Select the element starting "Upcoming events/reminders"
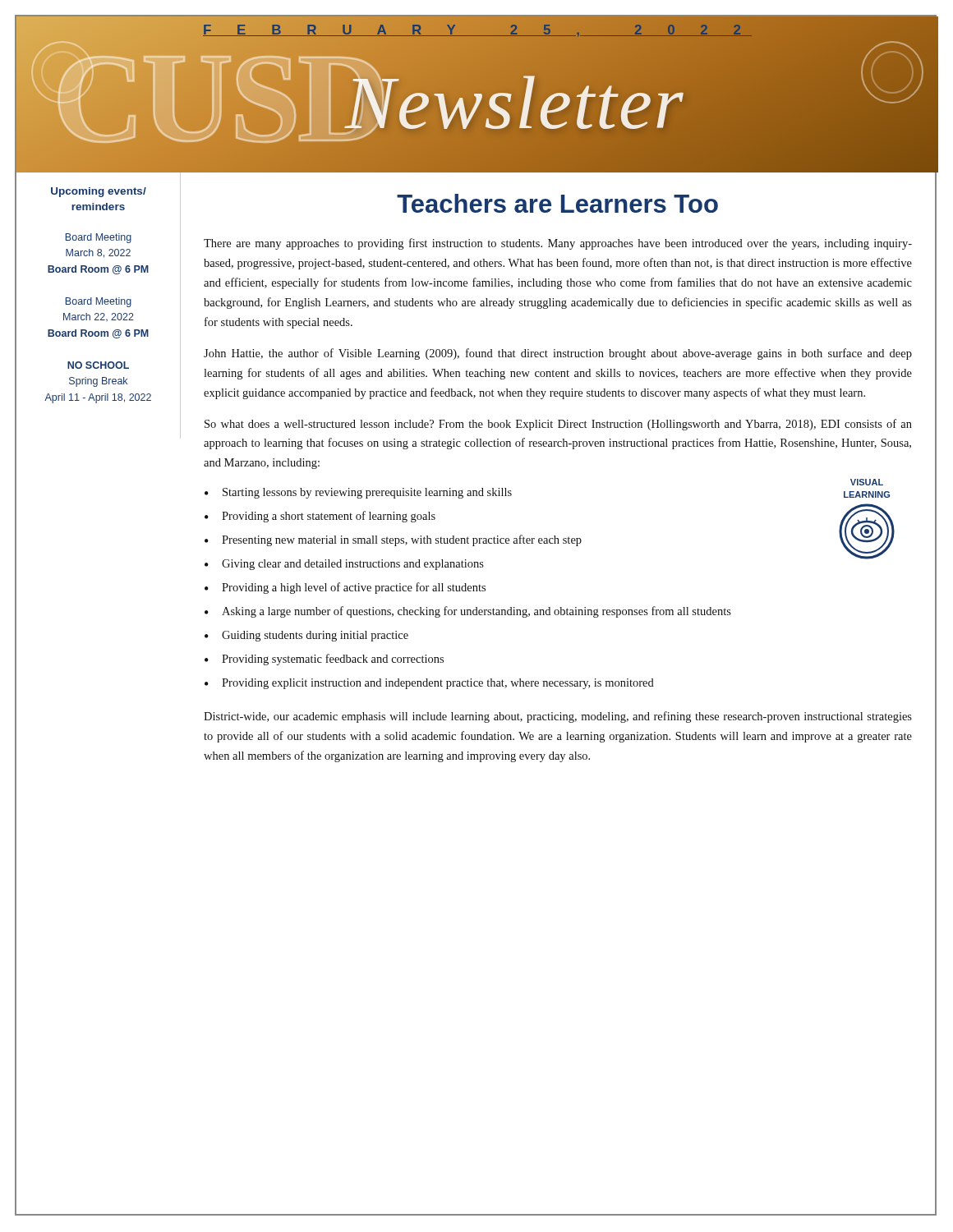Image resolution: width=953 pixels, height=1232 pixels. [x=98, y=199]
